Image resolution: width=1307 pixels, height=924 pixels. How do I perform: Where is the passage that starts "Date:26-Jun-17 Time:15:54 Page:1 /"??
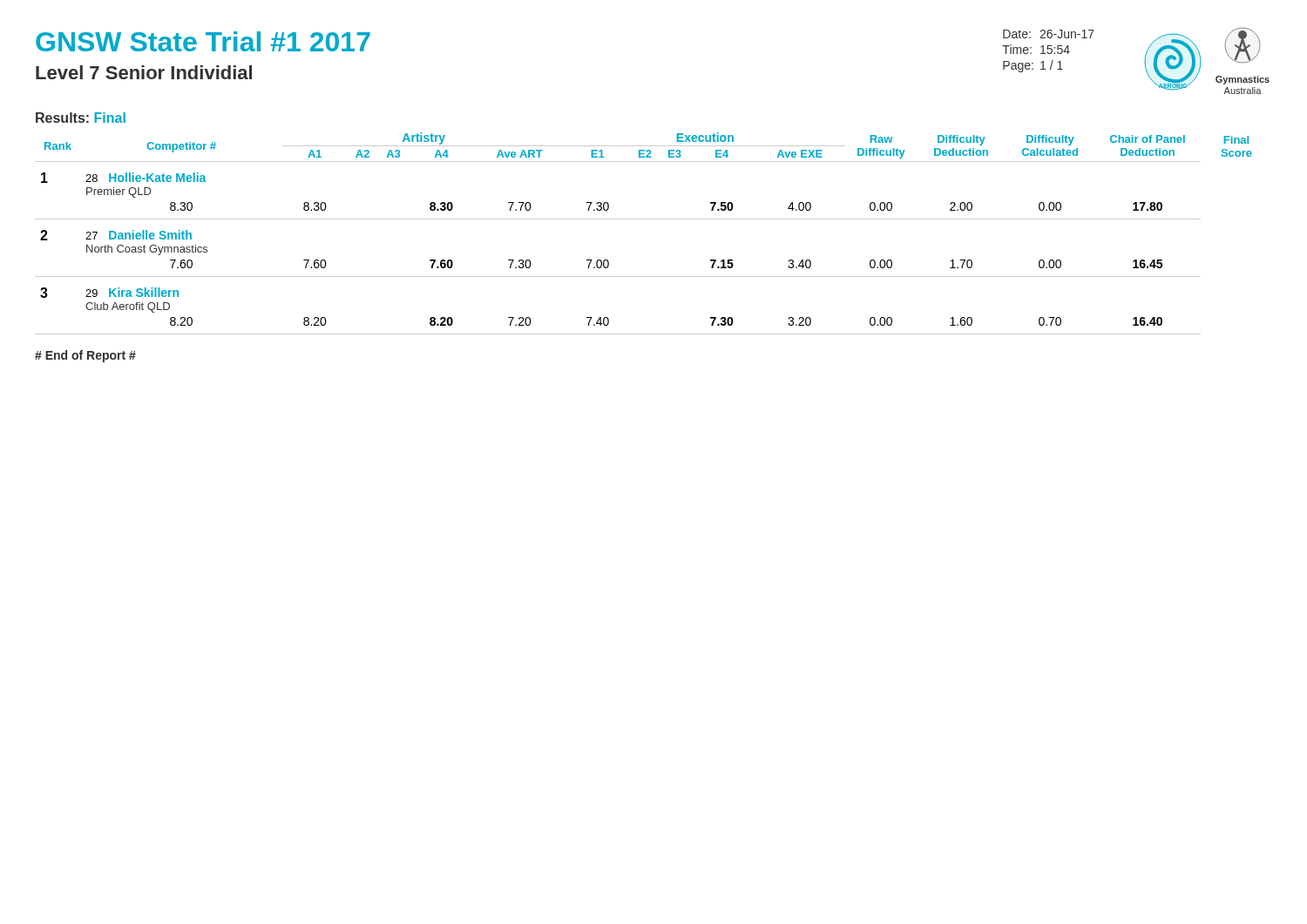click(1051, 50)
